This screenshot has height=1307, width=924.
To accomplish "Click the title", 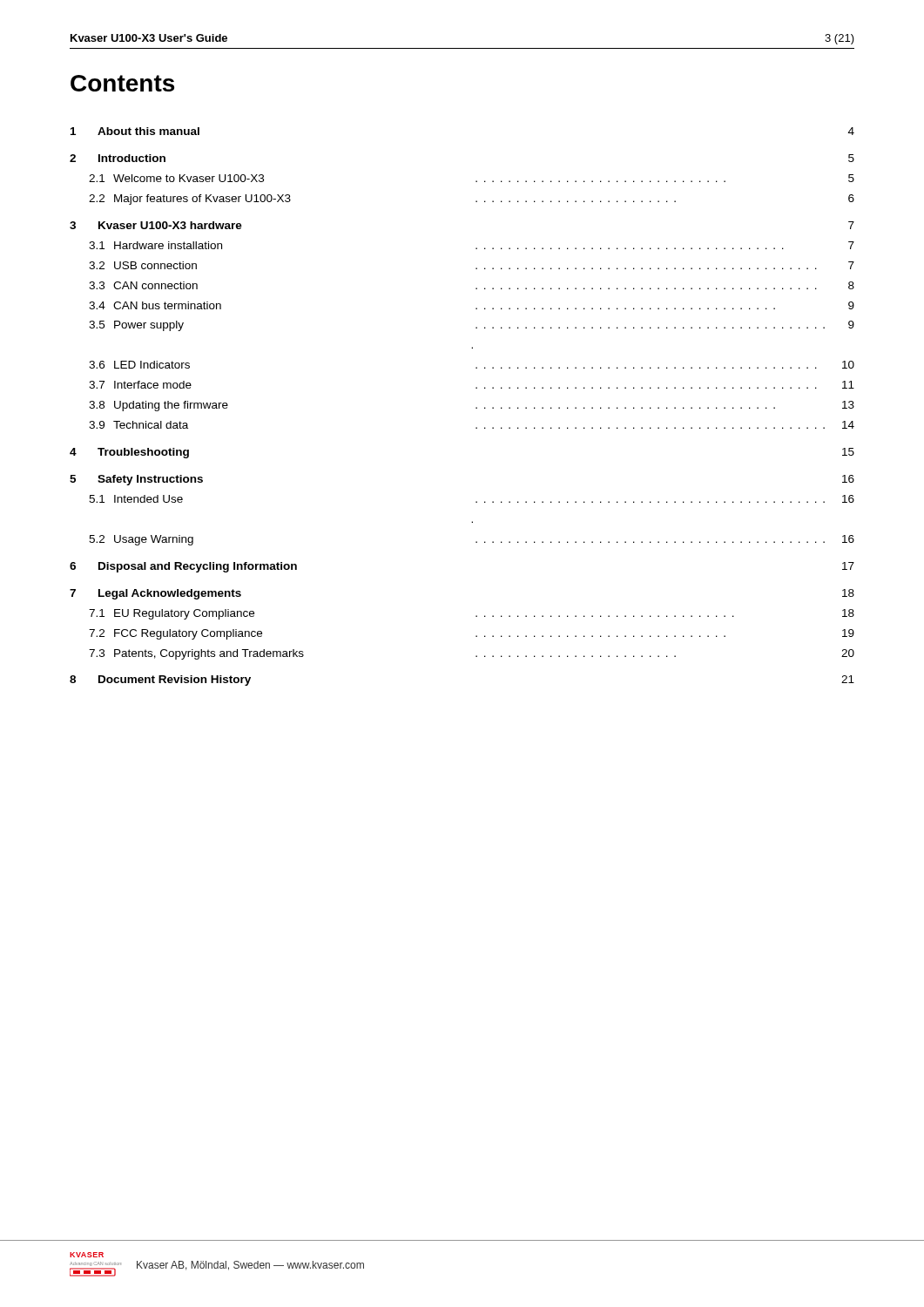I will coord(123,83).
